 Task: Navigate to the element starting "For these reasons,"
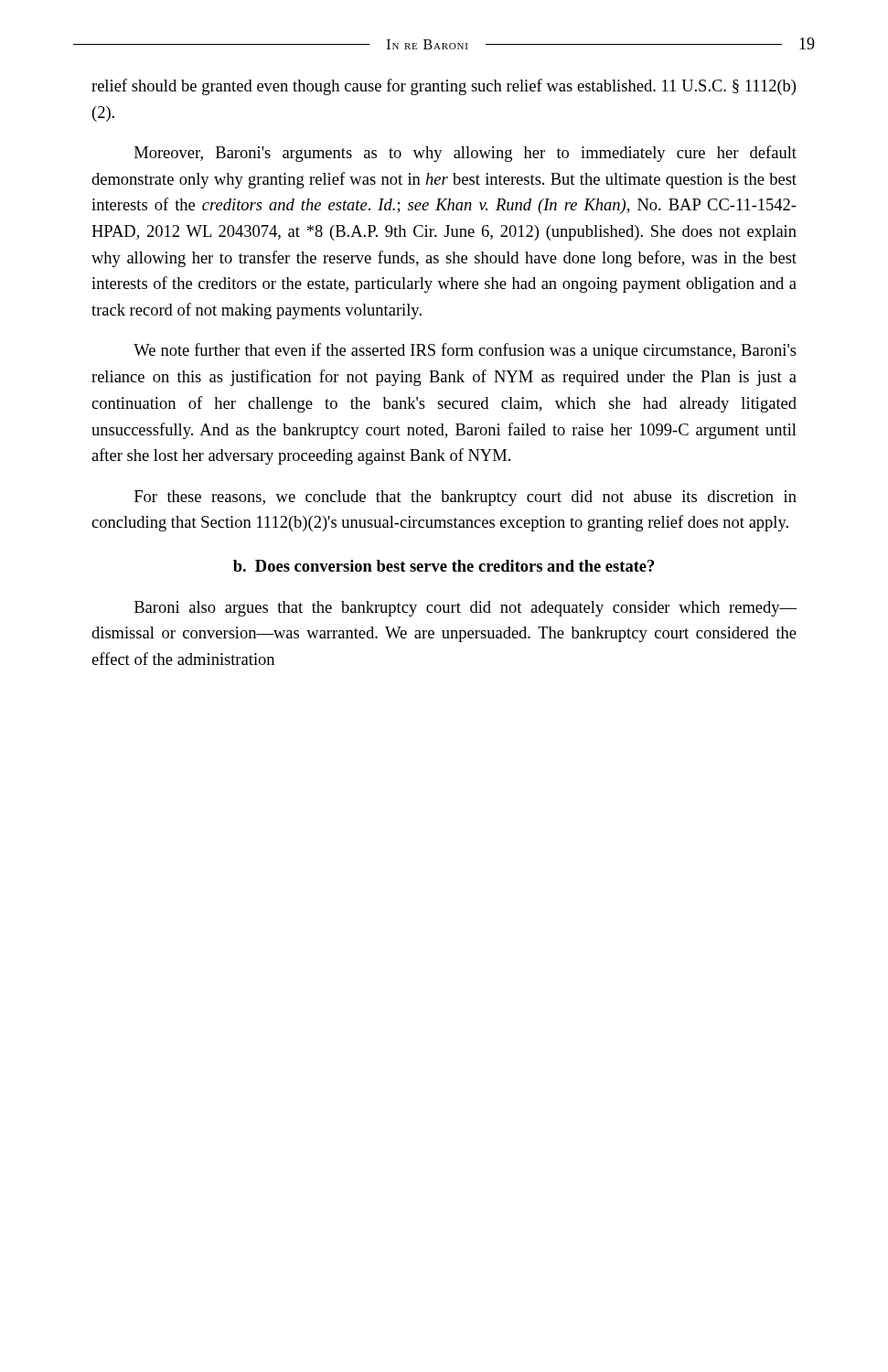(x=444, y=510)
